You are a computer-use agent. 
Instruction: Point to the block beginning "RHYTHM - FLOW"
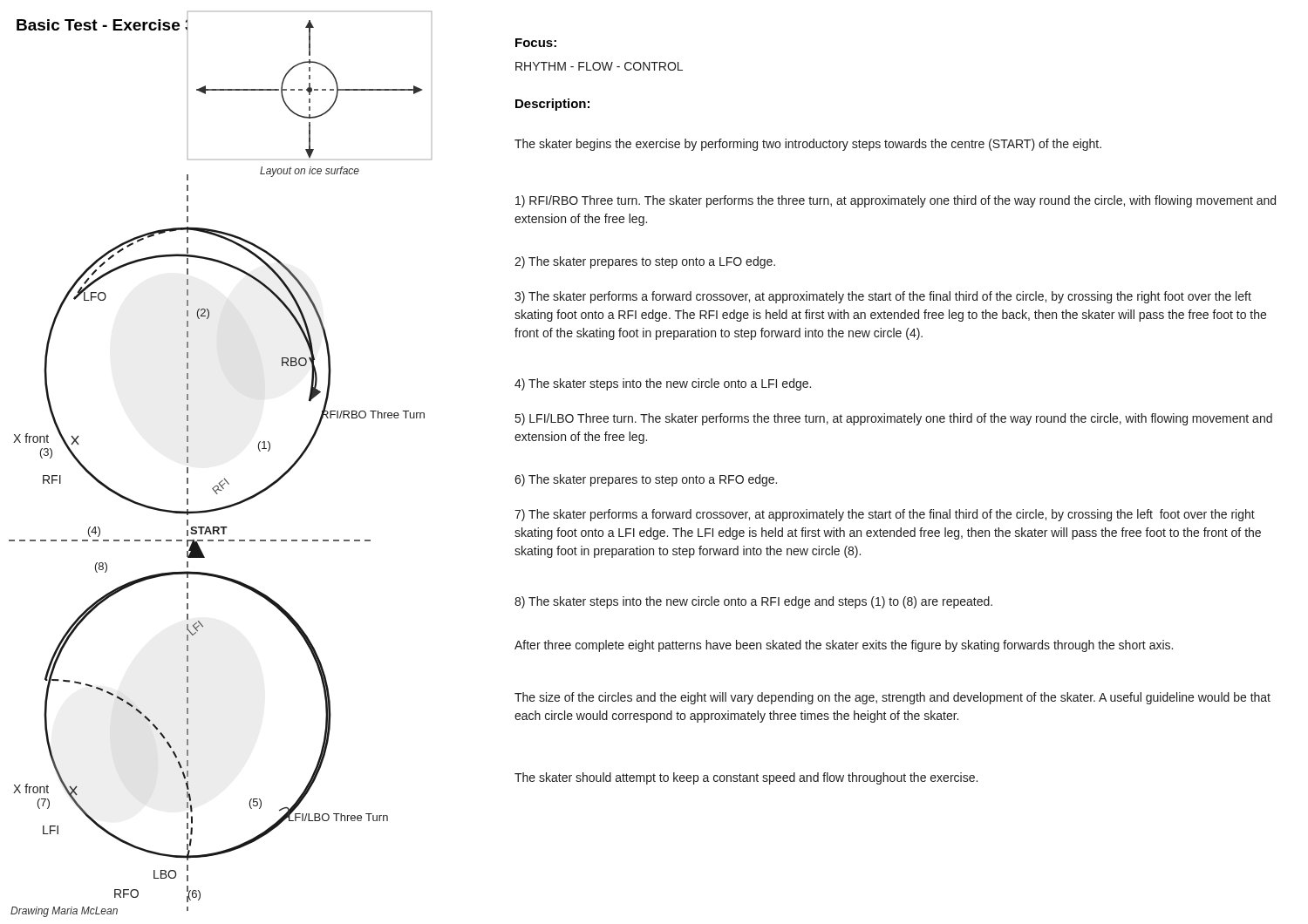pos(599,66)
